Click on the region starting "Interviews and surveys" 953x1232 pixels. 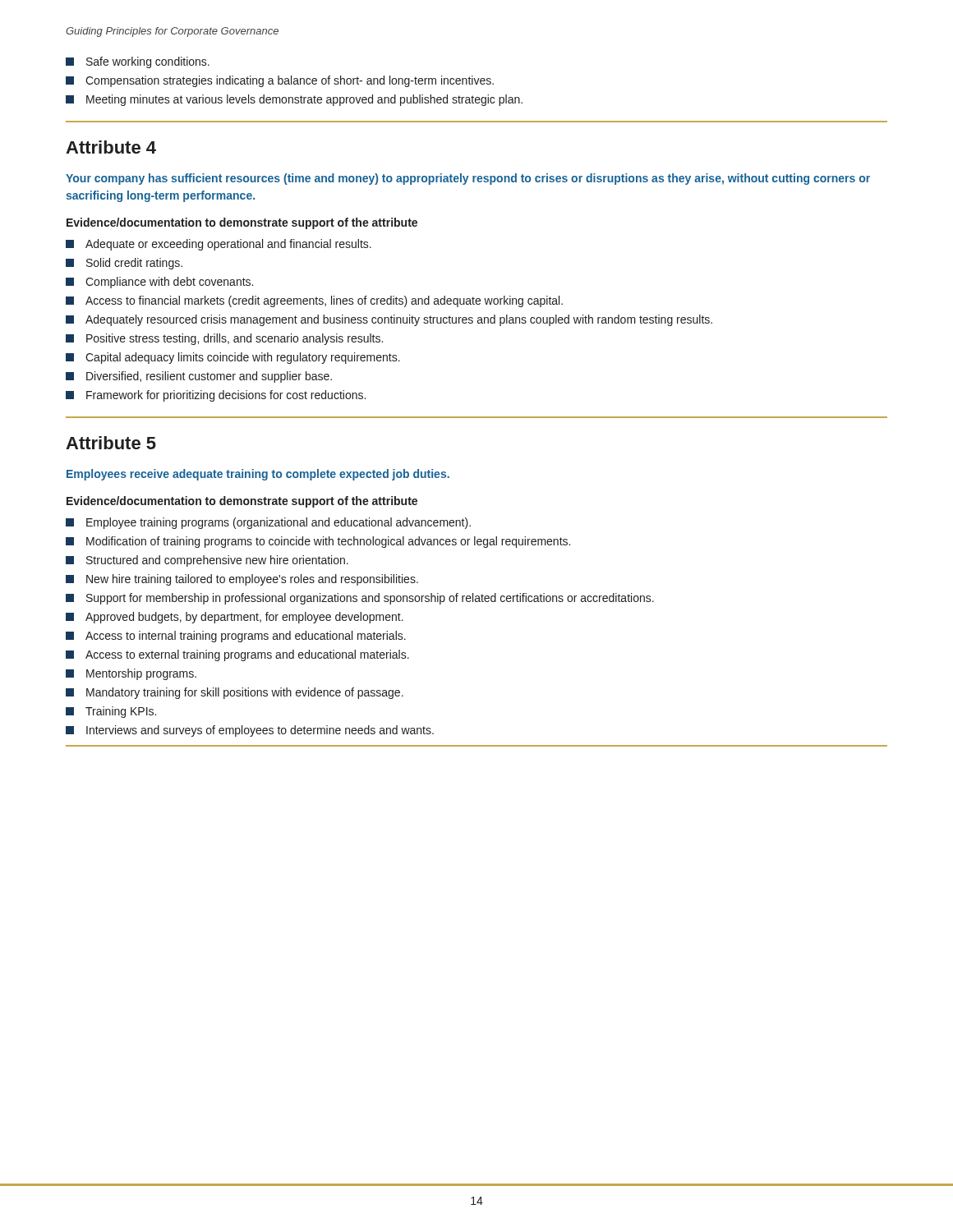[250, 730]
